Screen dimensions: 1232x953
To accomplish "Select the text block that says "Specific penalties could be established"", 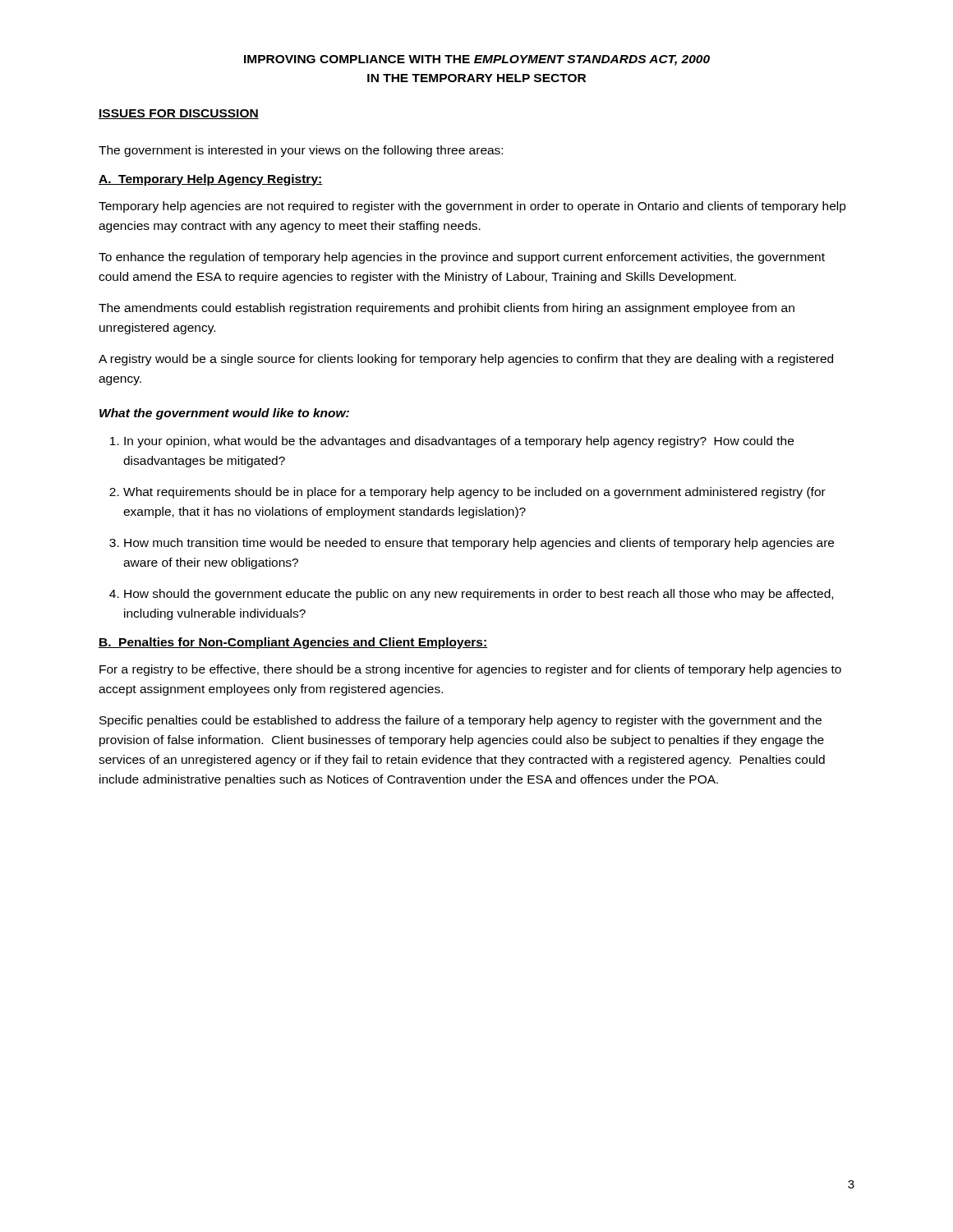I will point(476,750).
